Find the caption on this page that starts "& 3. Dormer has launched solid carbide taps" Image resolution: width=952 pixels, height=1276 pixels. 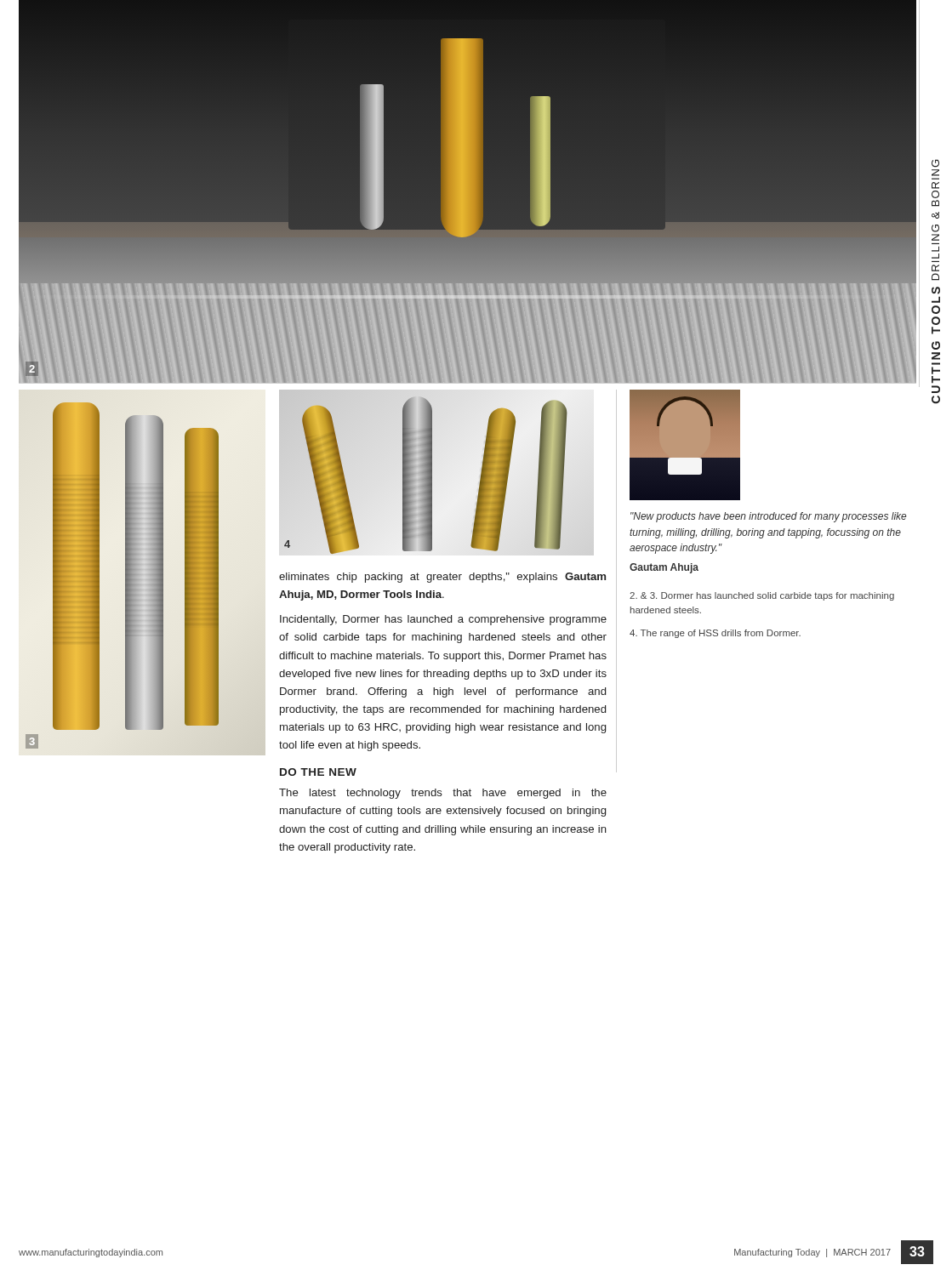762,603
